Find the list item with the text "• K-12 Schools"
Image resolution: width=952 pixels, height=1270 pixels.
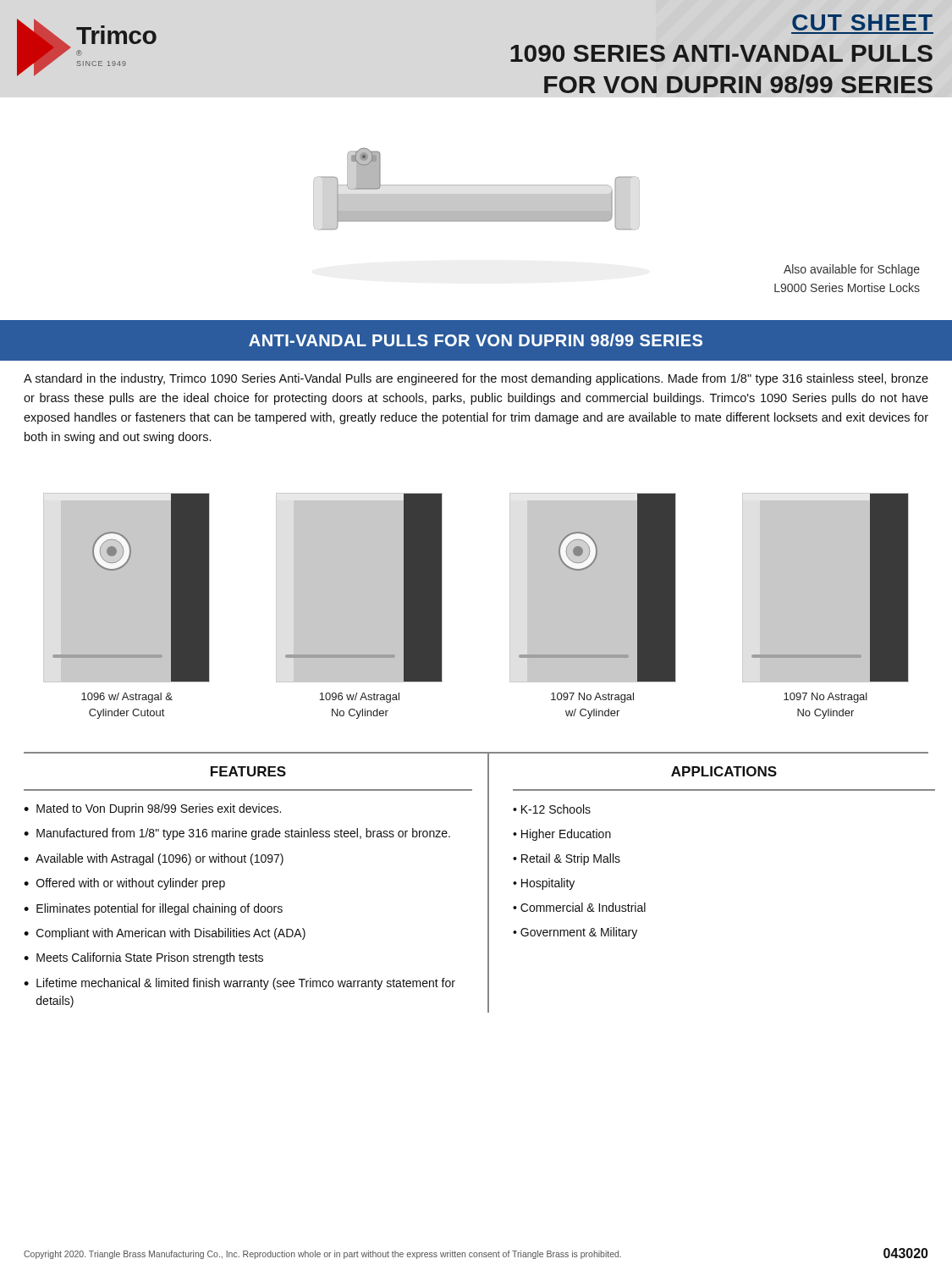coord(552,809)
